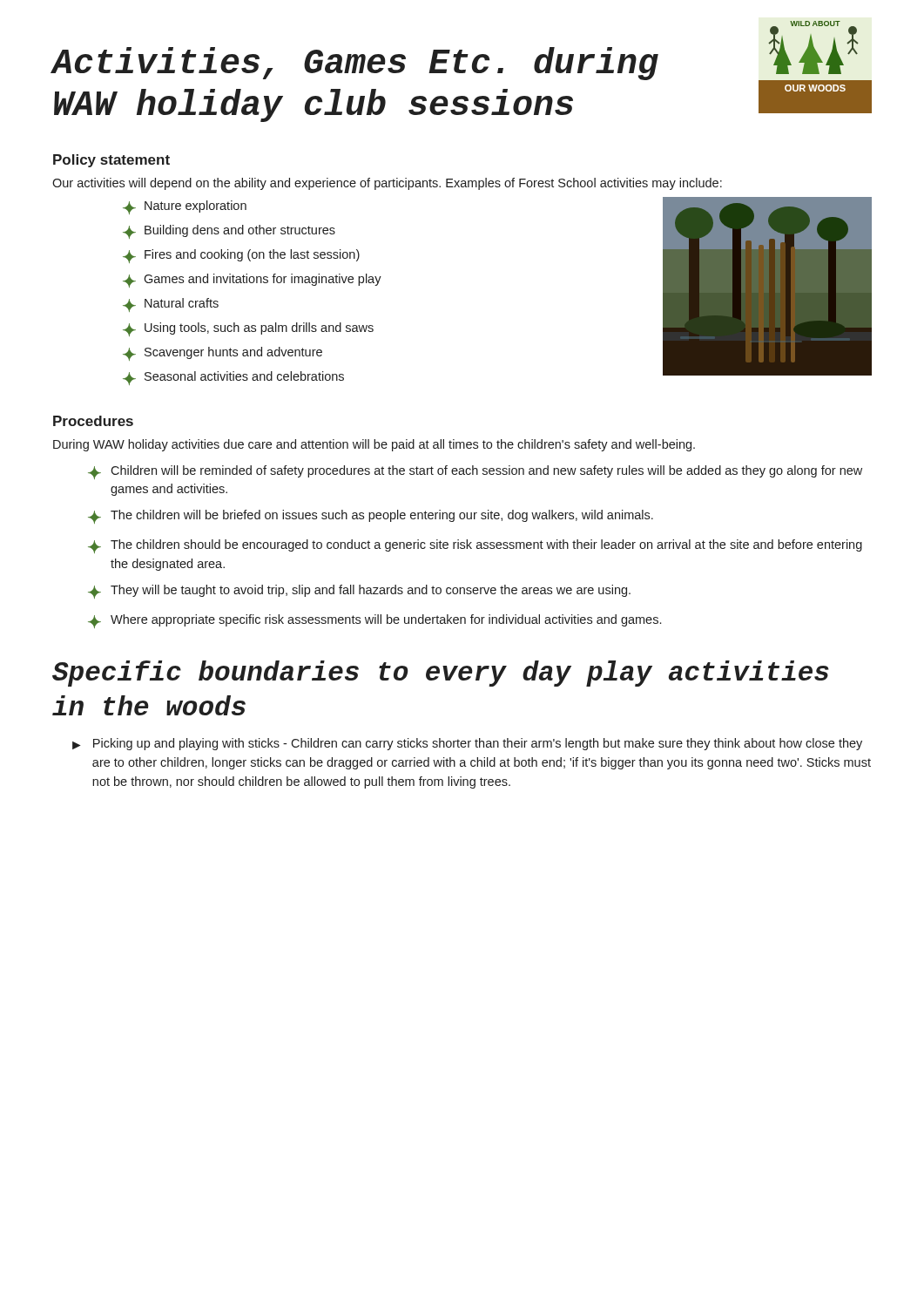The image size is (924, 1307).
Task: Point to the block starting "Specific boundaries to every day"
Action: (x=441, y=690)
